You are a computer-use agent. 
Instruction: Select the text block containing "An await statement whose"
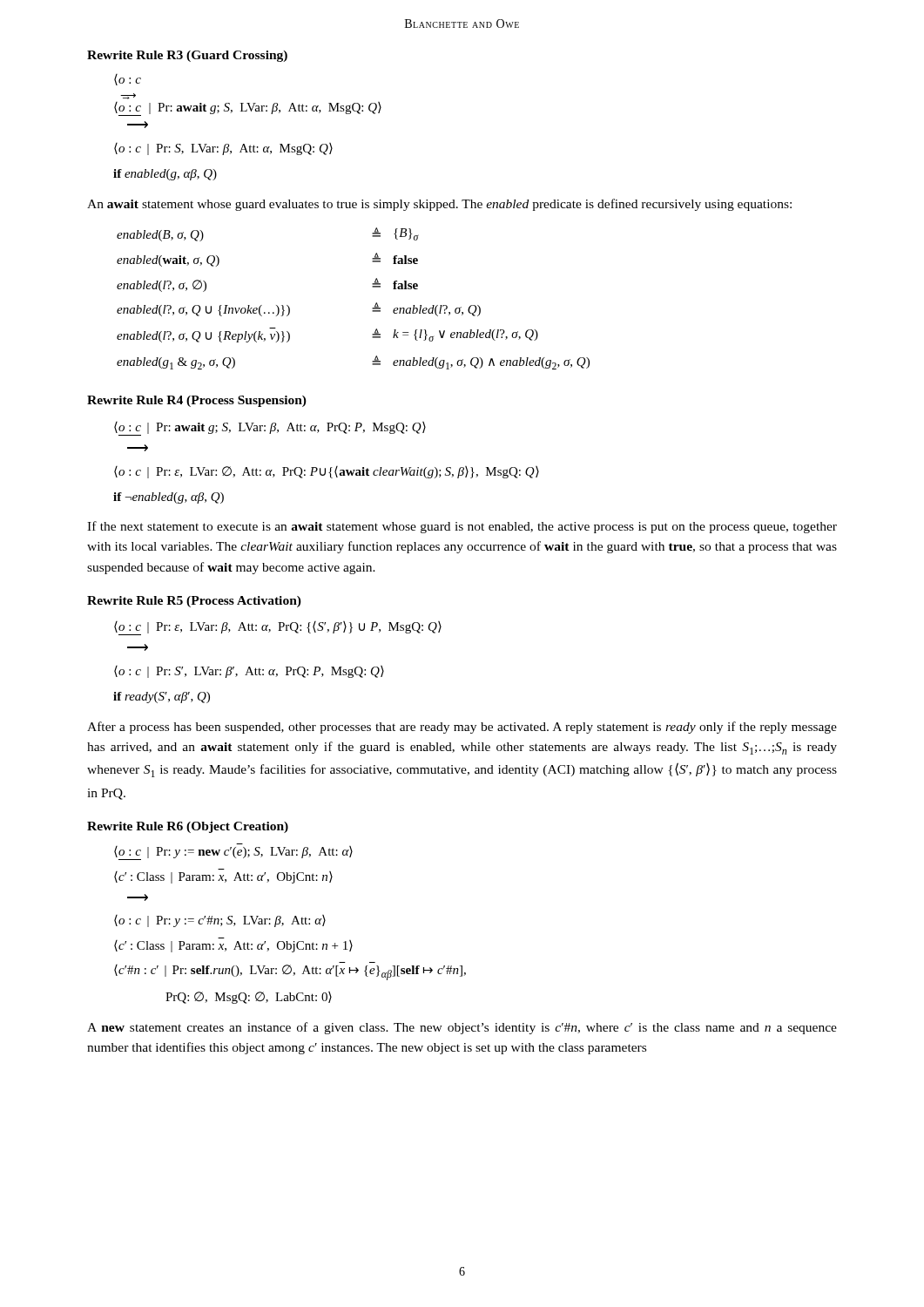(440, 203)
